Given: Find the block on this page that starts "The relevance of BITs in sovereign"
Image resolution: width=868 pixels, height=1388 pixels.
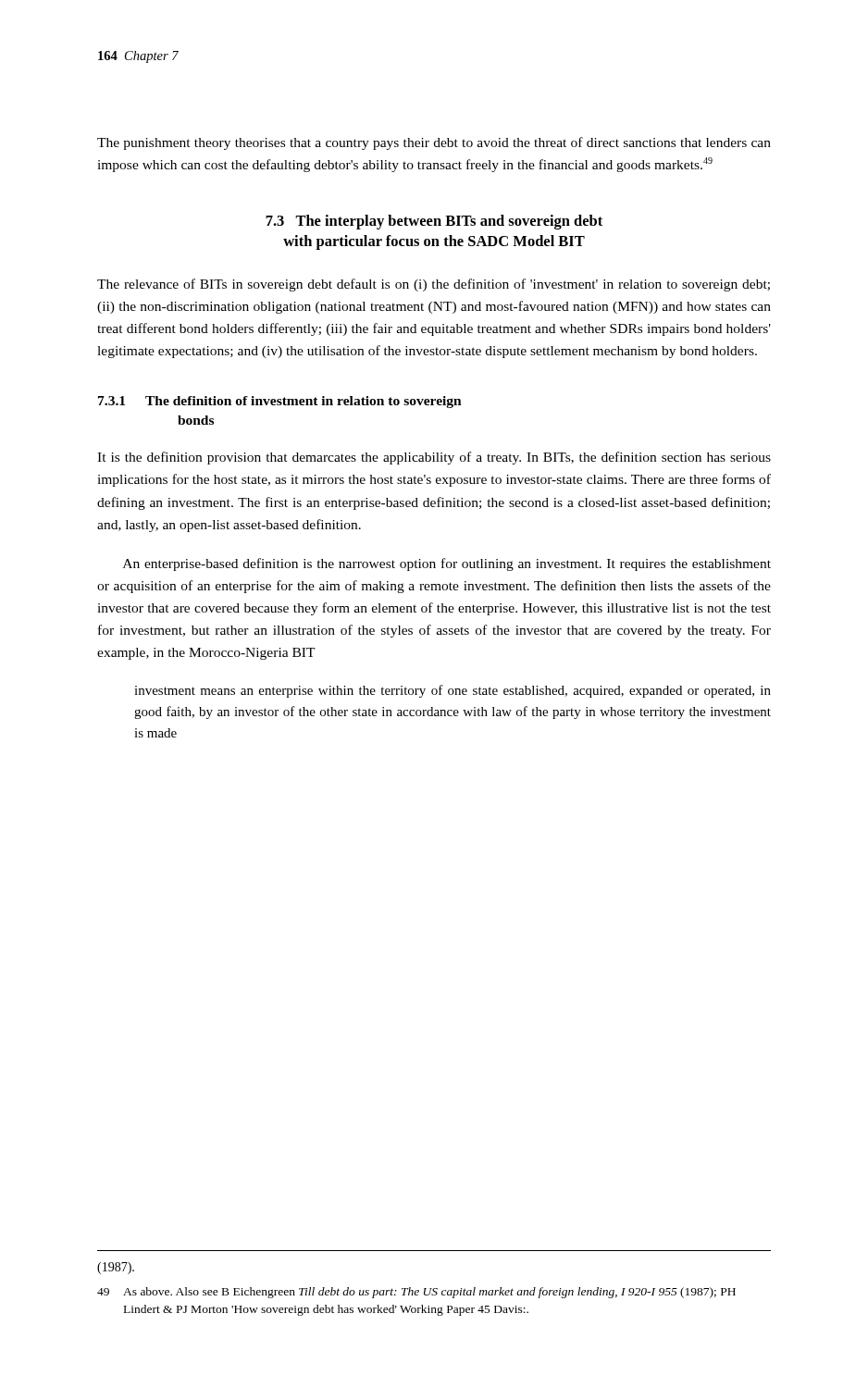Looking at the screenshot, I should point(434,317).
